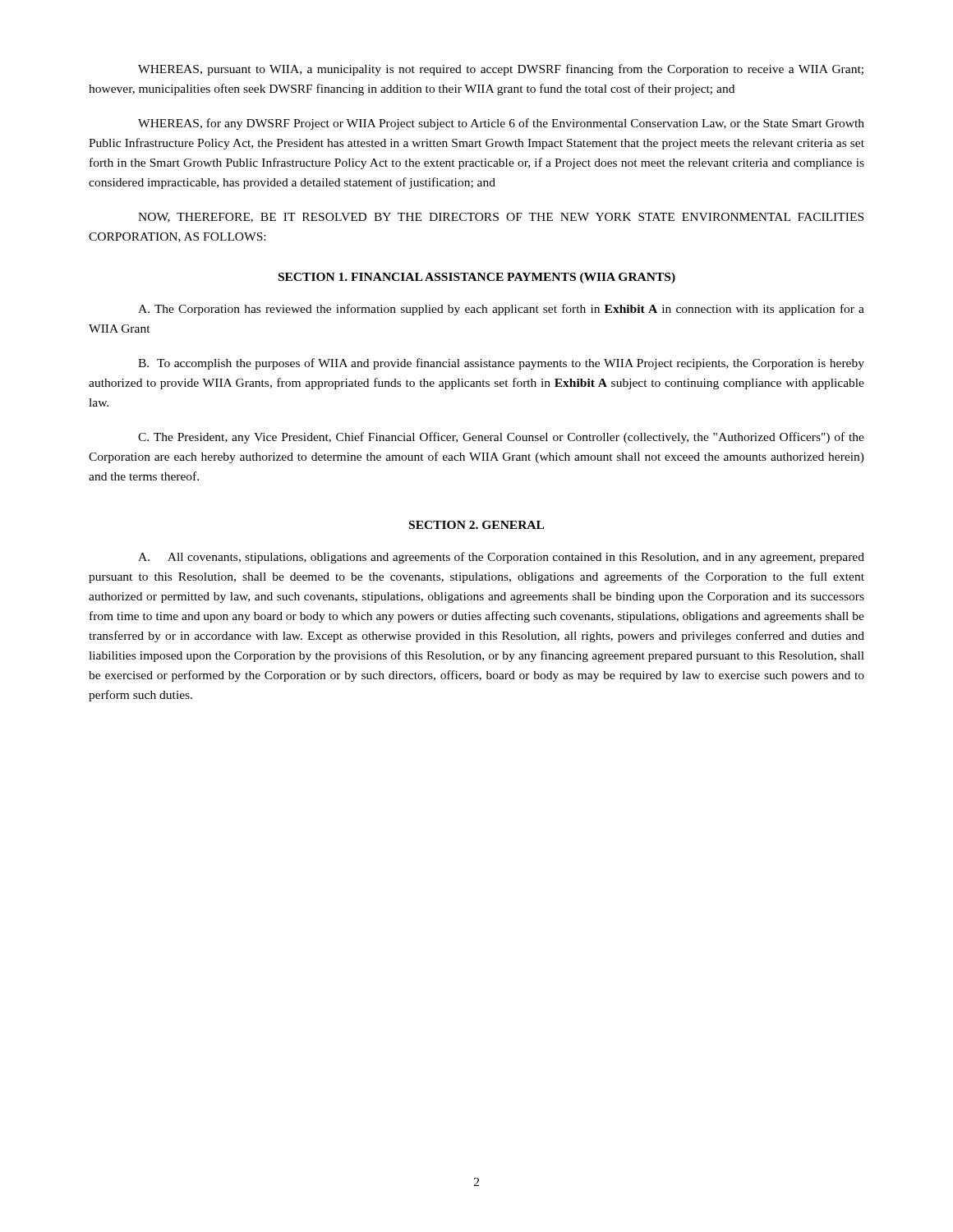Viewport: 953px width, 1232px height.
Task: Select the text block that says "C. The President, any Vice President, Chief"
Action: point(476,456)
